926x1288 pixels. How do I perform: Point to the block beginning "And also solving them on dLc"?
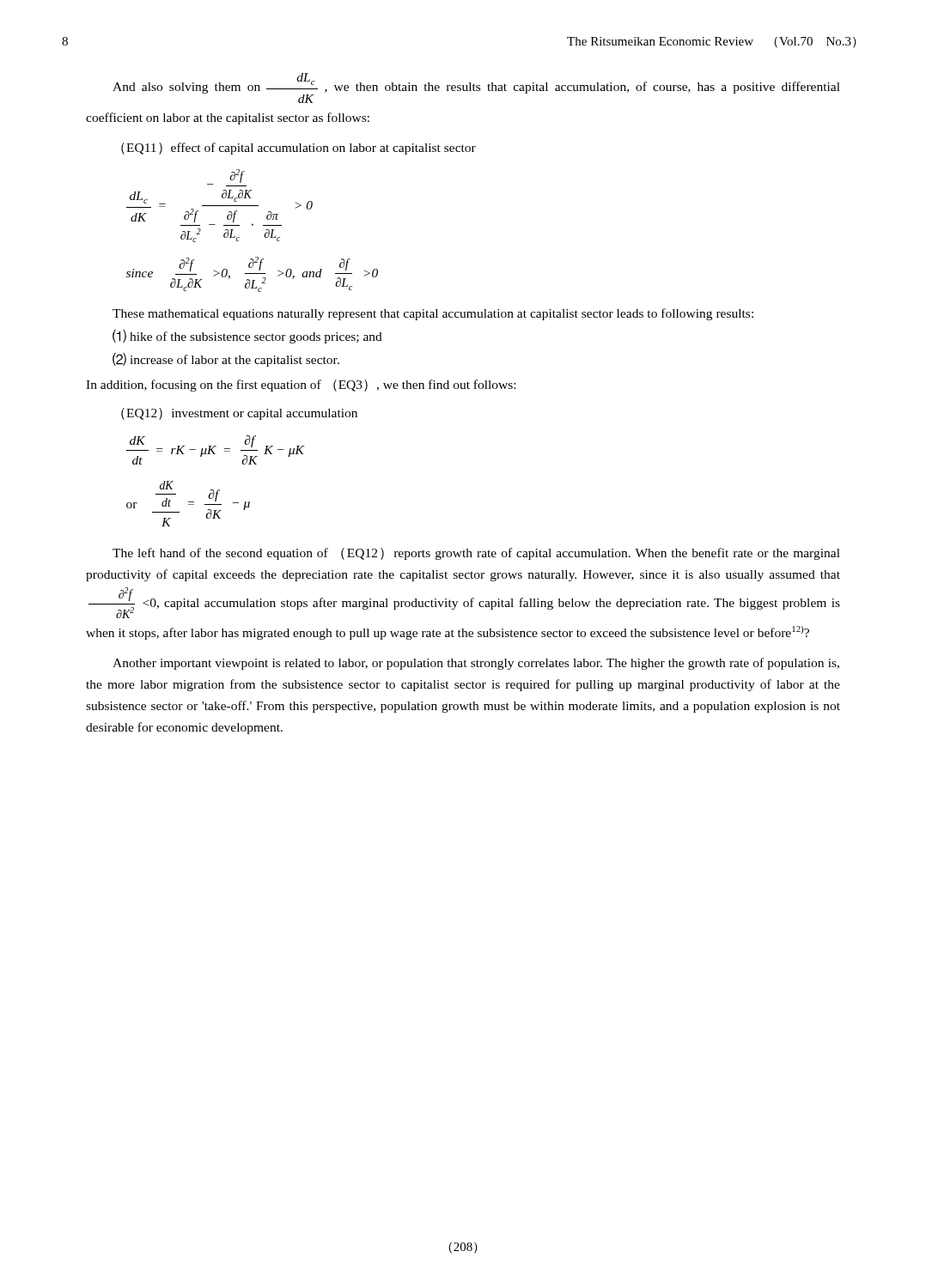463,99
